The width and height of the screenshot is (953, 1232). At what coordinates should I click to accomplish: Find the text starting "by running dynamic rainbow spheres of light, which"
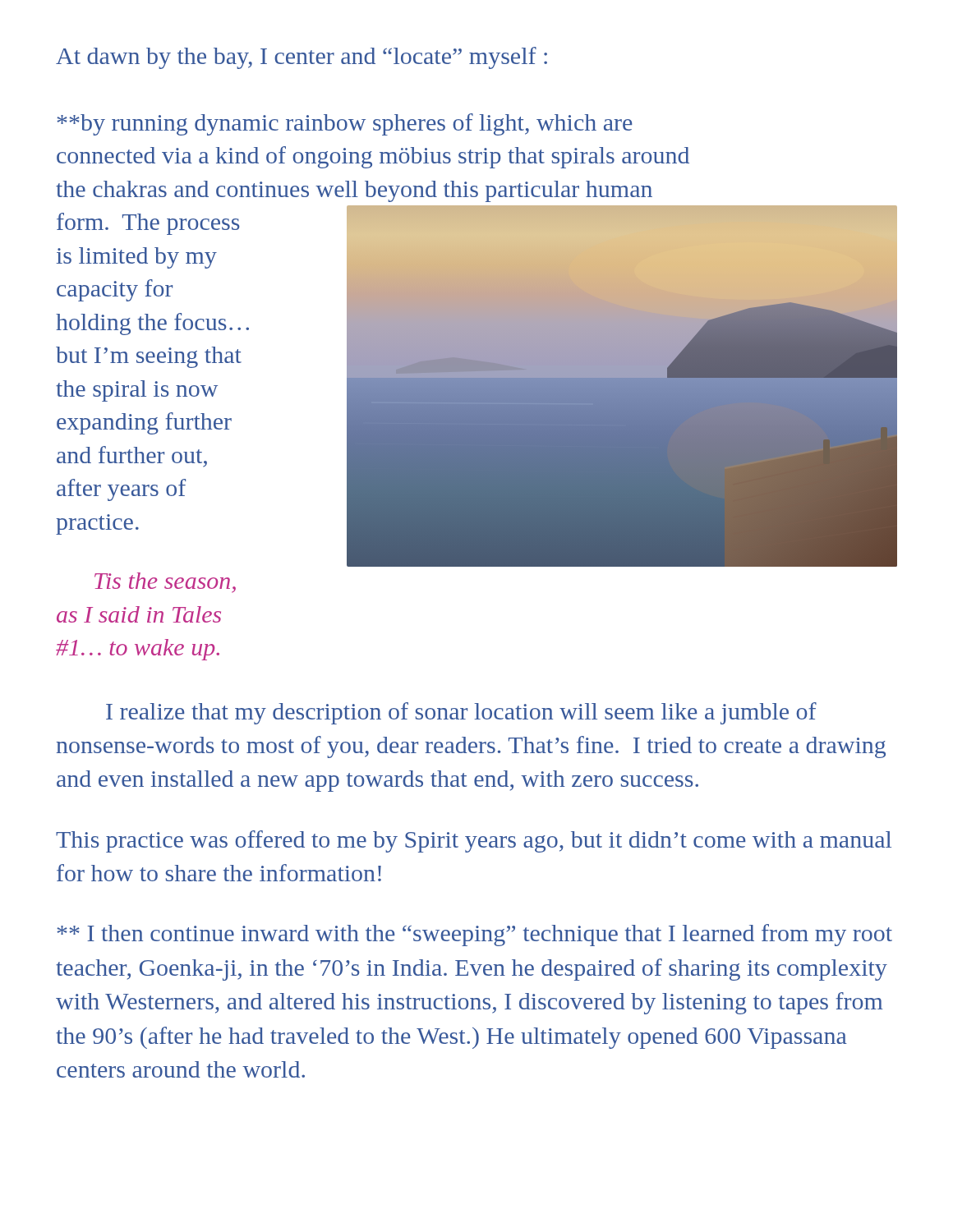coord(373,155)
